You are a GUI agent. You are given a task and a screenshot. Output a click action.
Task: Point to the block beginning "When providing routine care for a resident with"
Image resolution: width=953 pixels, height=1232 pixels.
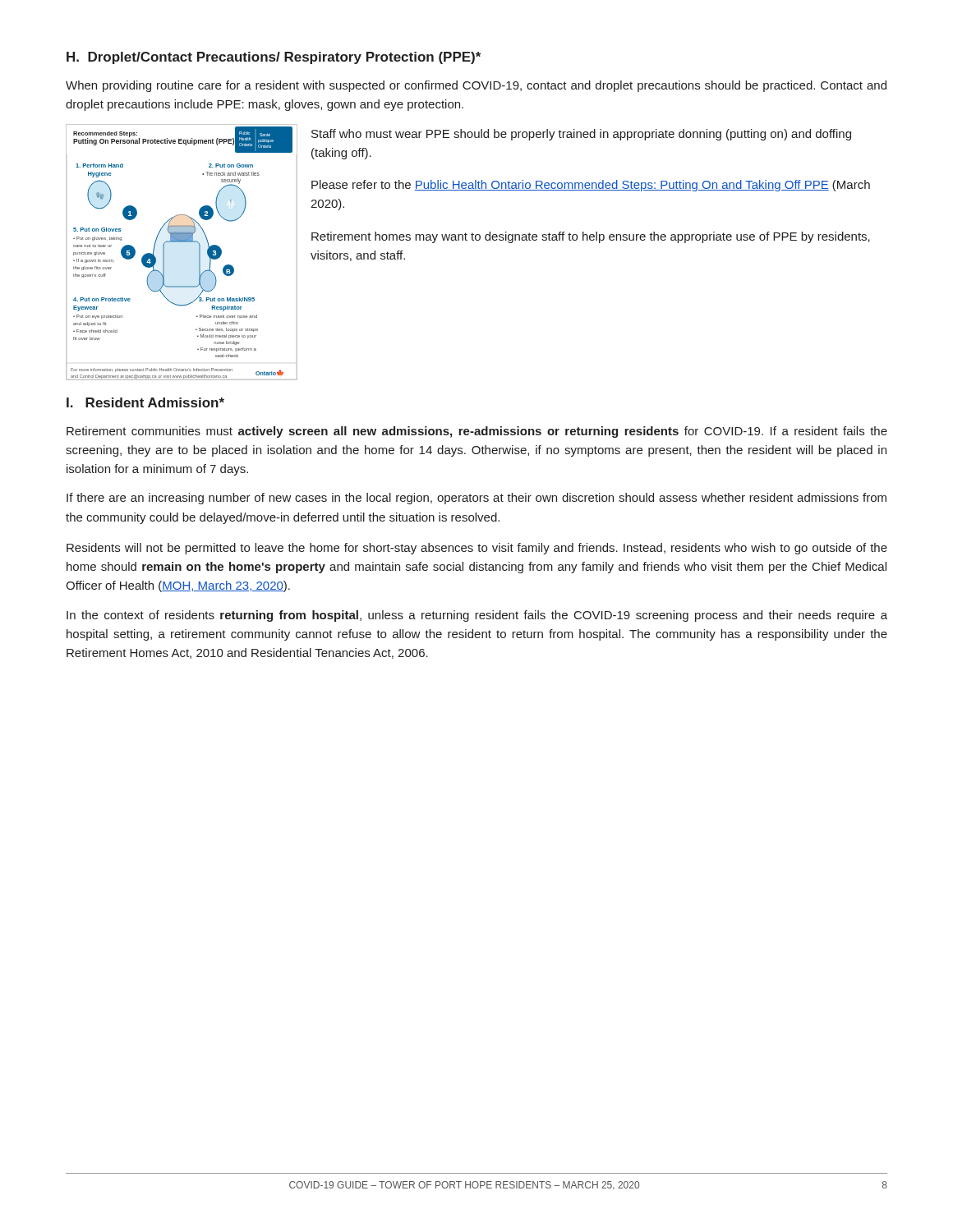pyautogui.click(x=476, y=95)
